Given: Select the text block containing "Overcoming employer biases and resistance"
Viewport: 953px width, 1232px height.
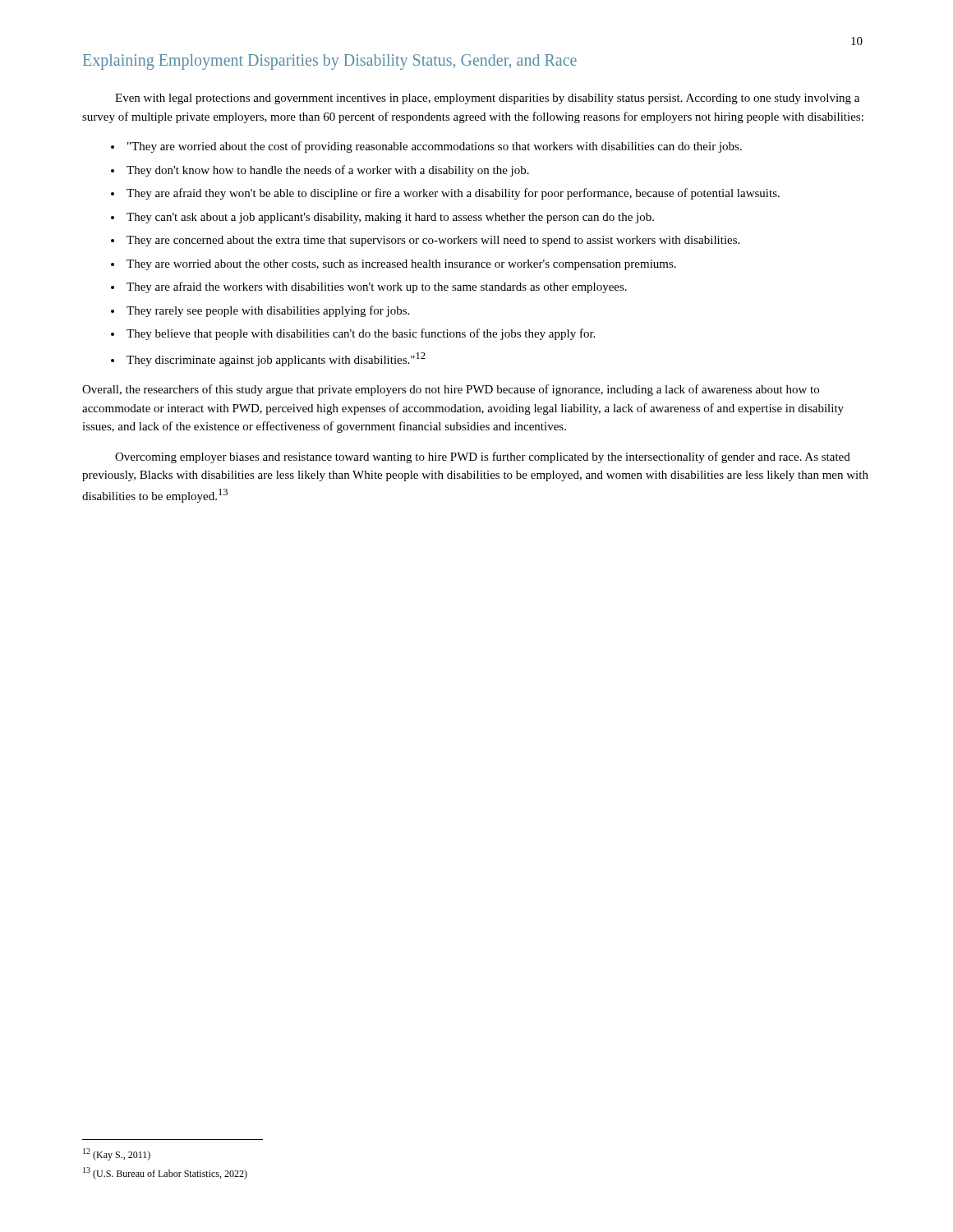Looking at the screenshot, I should click(x=476, y=476).
